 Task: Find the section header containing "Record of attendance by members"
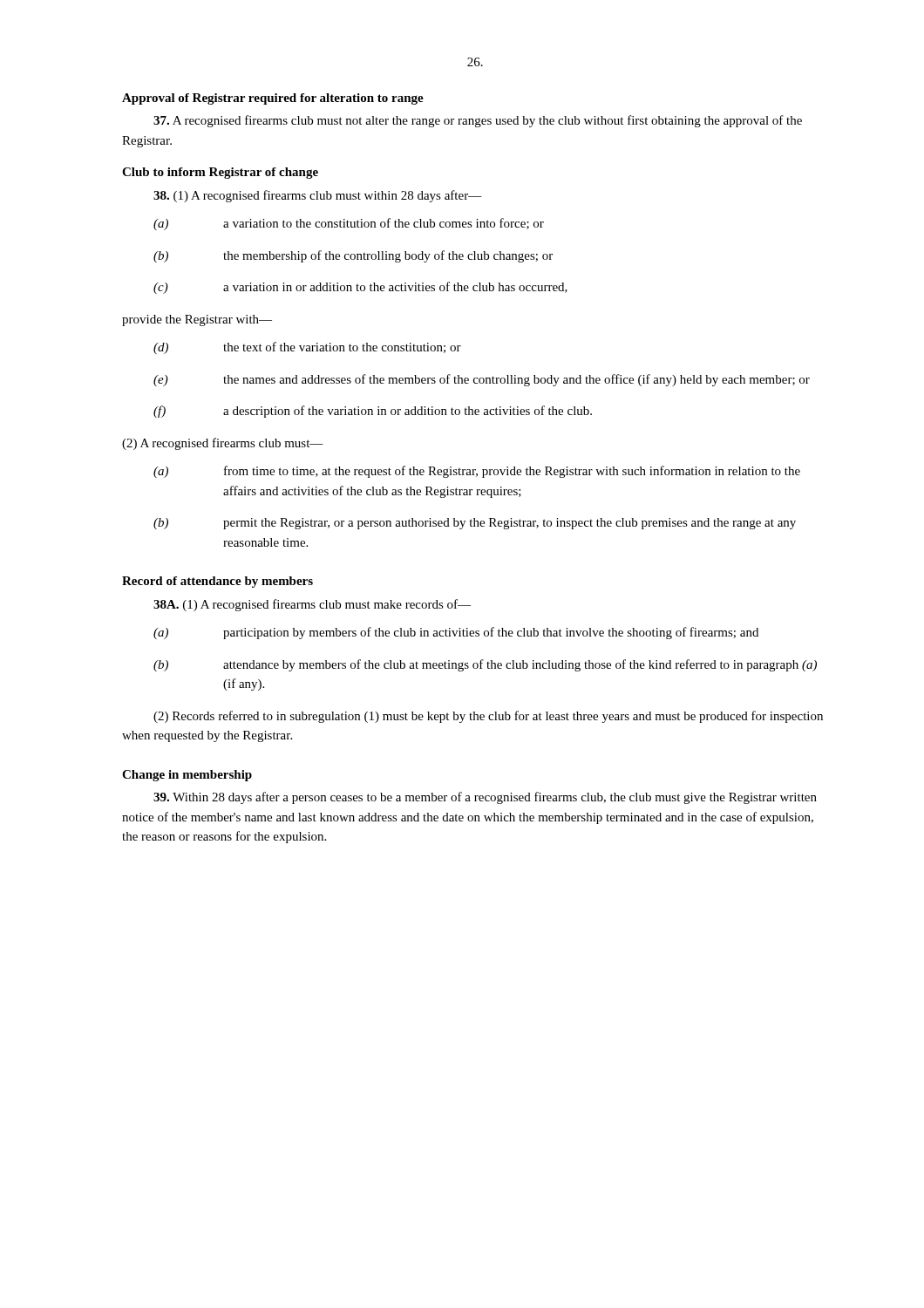pos(218,581)
